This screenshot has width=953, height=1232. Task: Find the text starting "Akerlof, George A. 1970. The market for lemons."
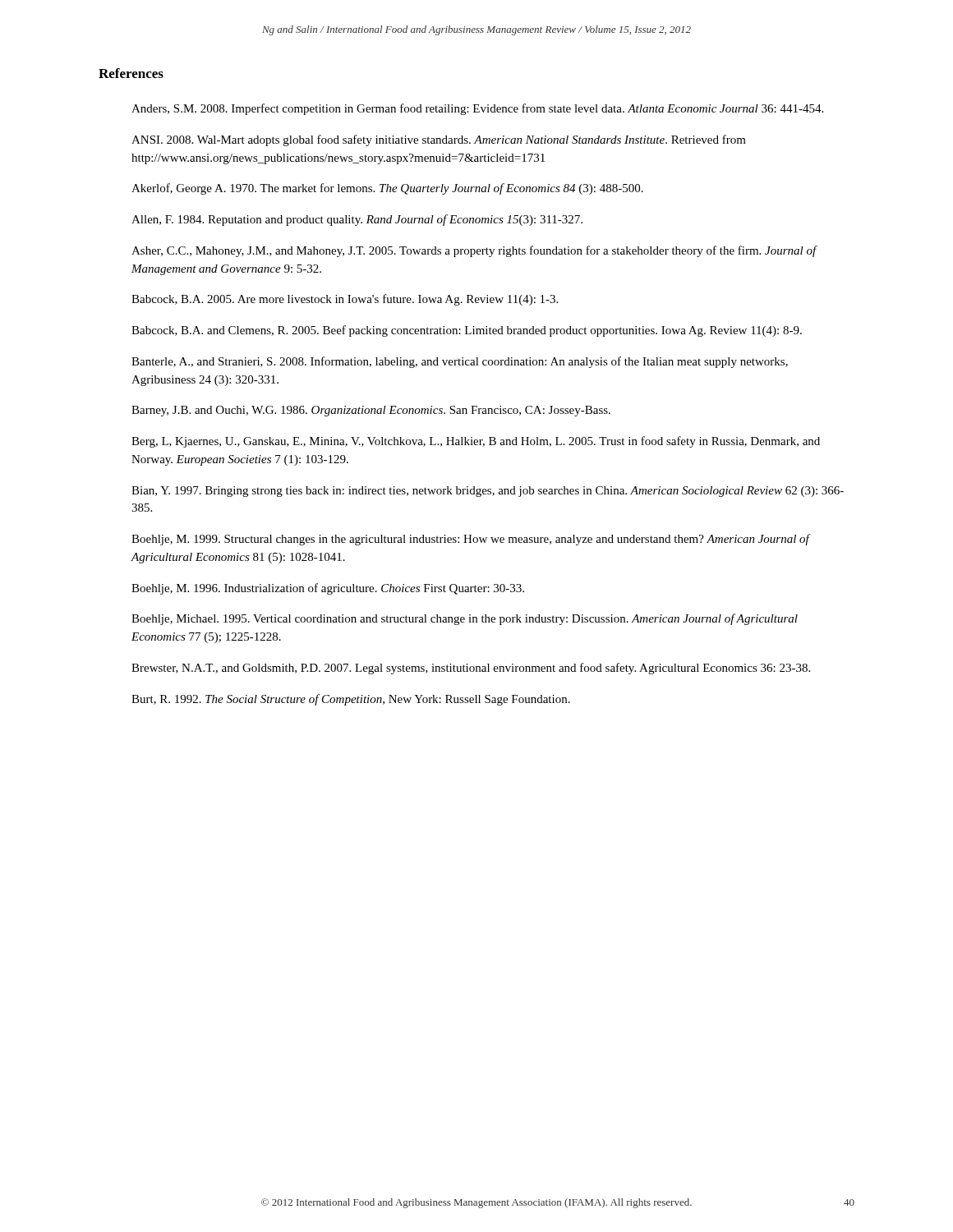click(476, 189)
